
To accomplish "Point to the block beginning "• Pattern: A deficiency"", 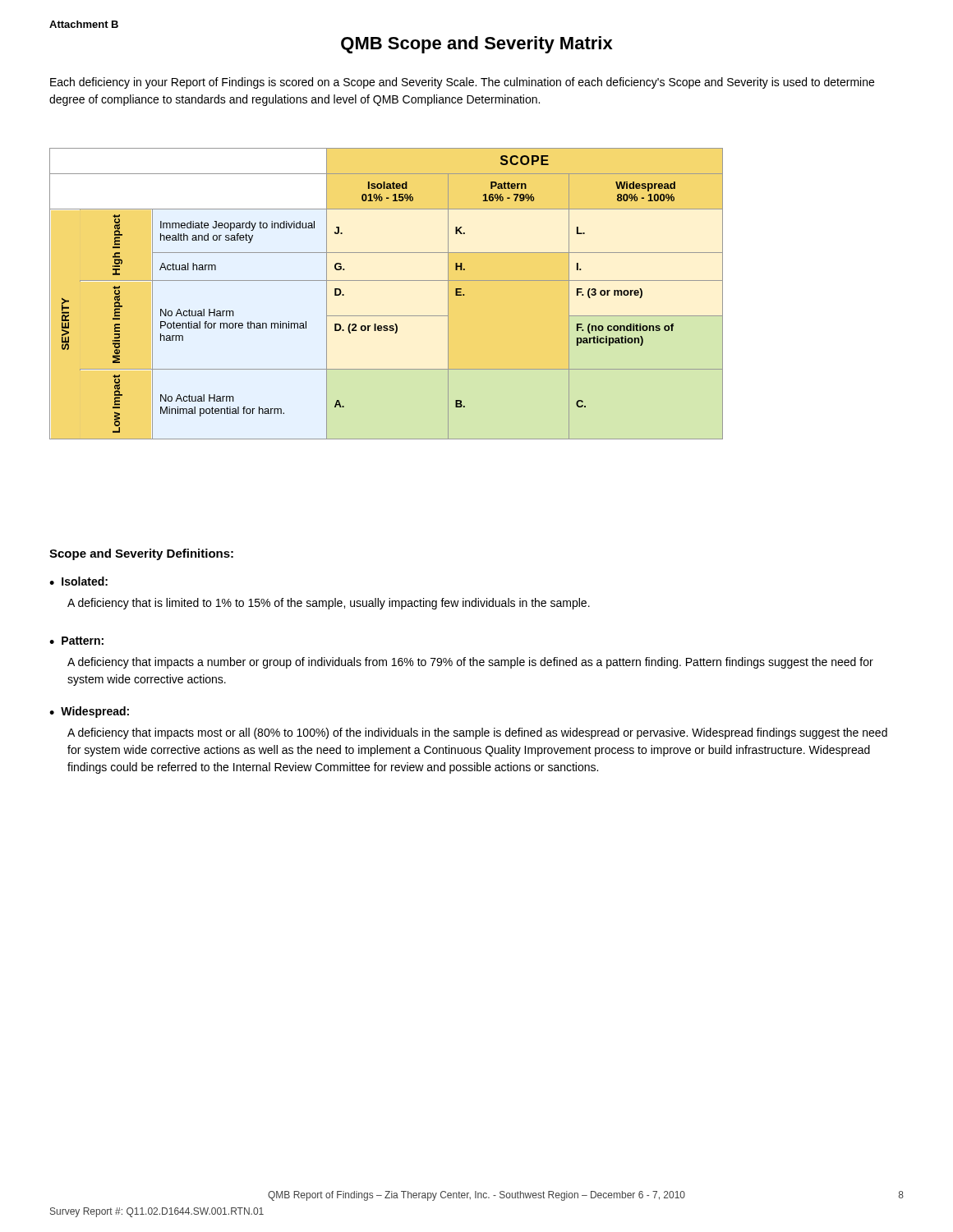I will pyautogui.click(x=476, y=661).
